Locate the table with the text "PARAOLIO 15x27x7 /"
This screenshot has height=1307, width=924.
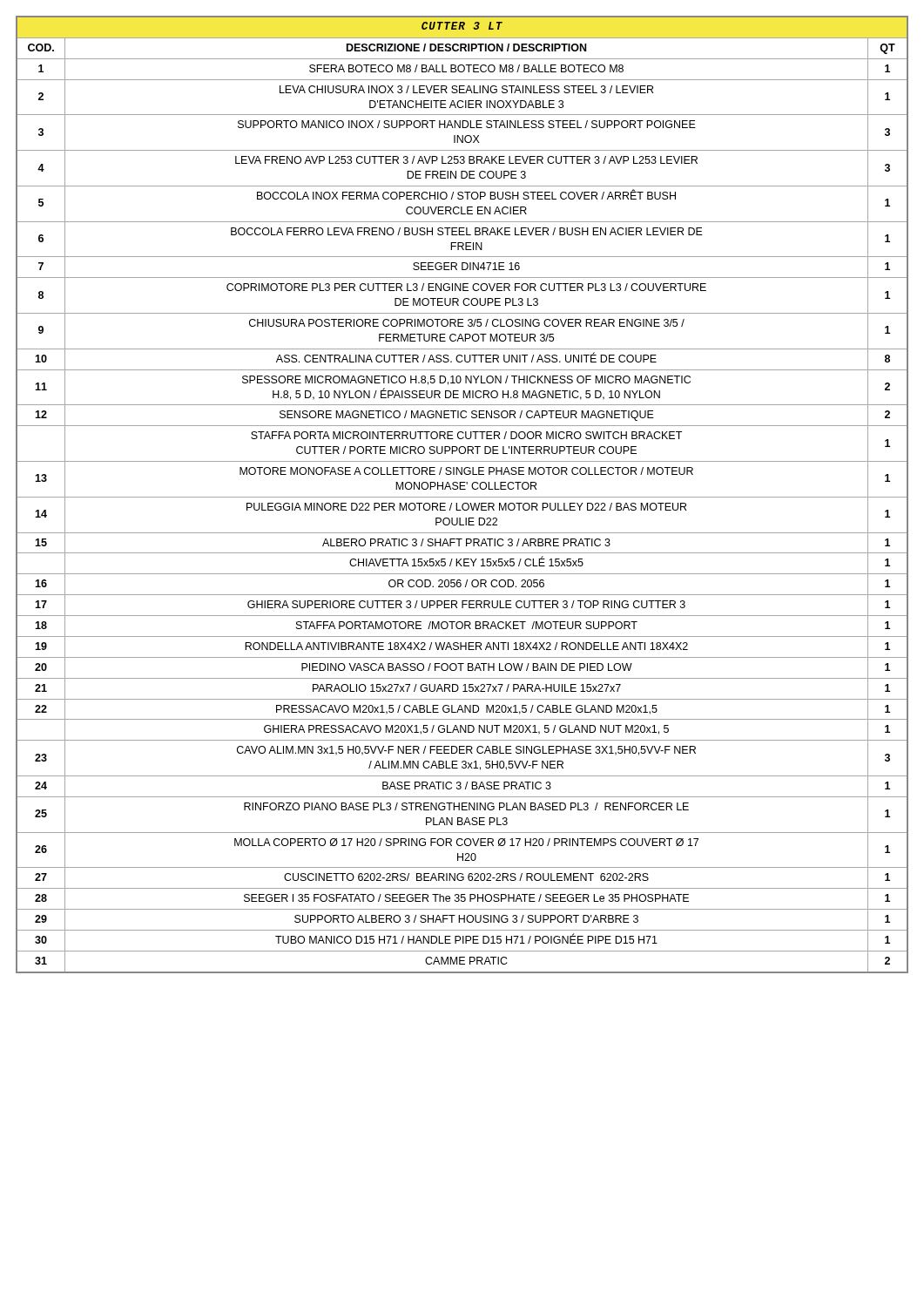[462, 494]
